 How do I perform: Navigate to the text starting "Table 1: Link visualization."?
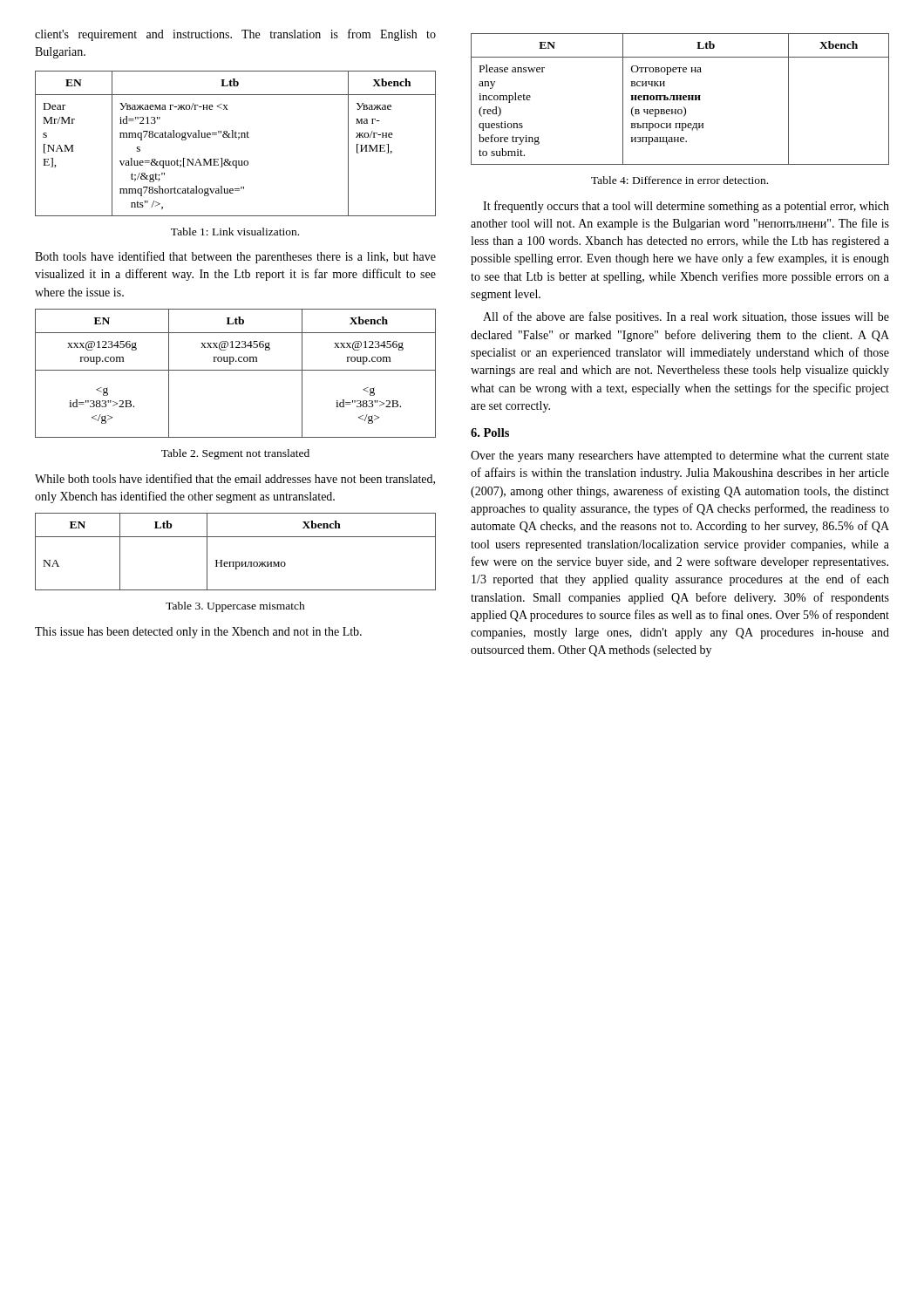(x=235, y=231)
